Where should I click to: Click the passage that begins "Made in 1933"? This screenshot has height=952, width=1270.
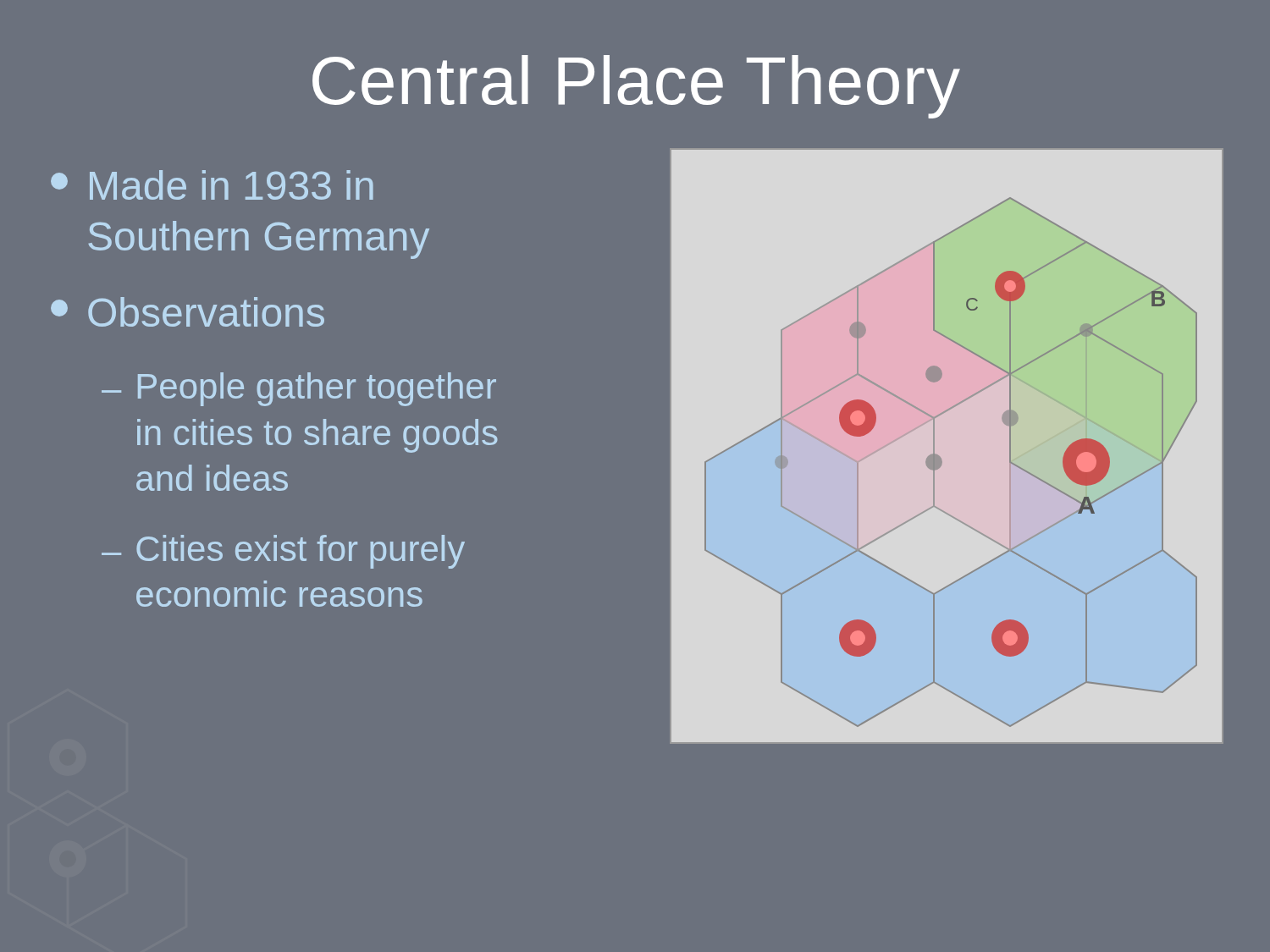coord(339,212)
